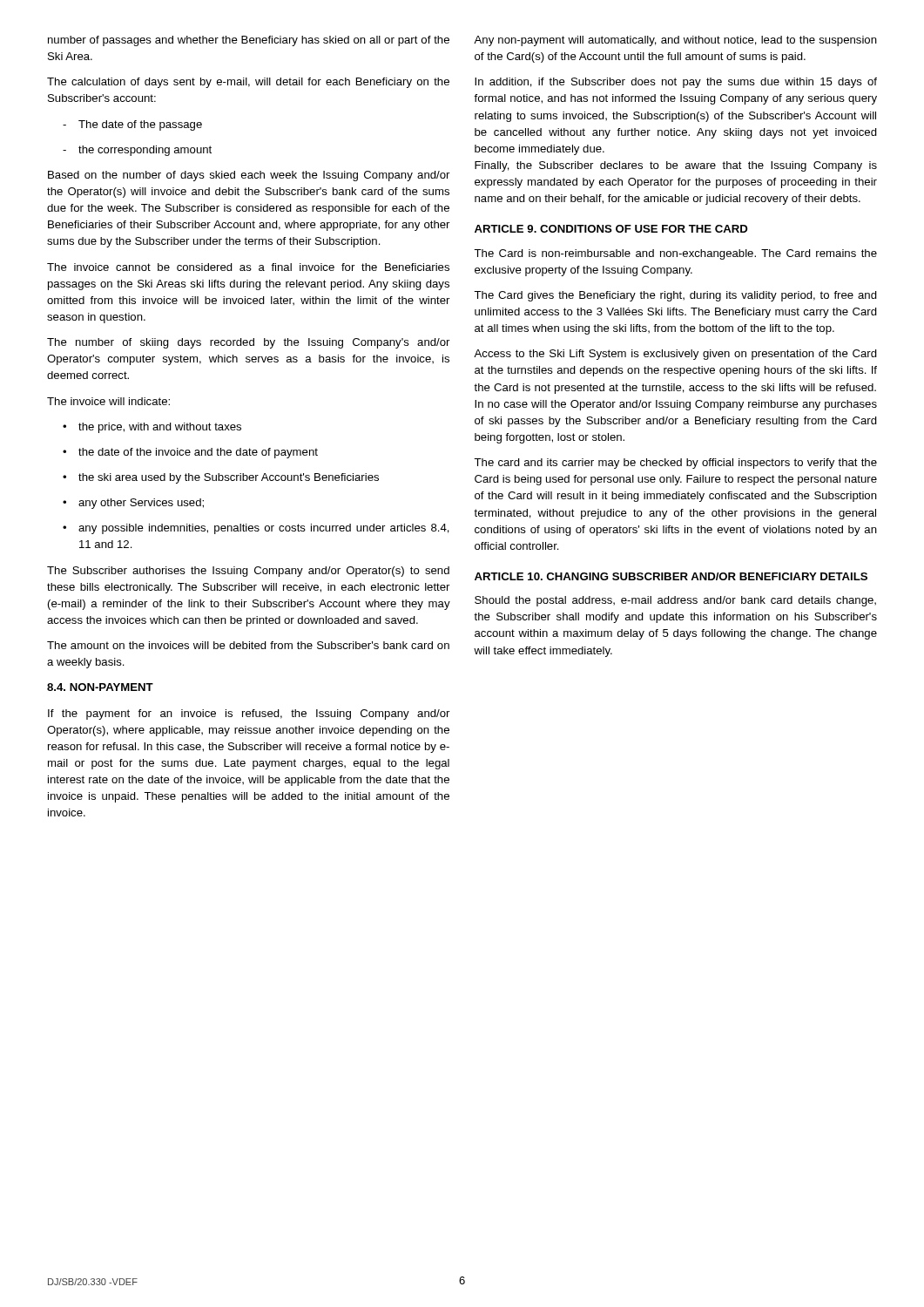Select the text block starting "the ski area used by the Subscriber Account's"
This screenshot has width=924, height=1307.
[256, 477]
